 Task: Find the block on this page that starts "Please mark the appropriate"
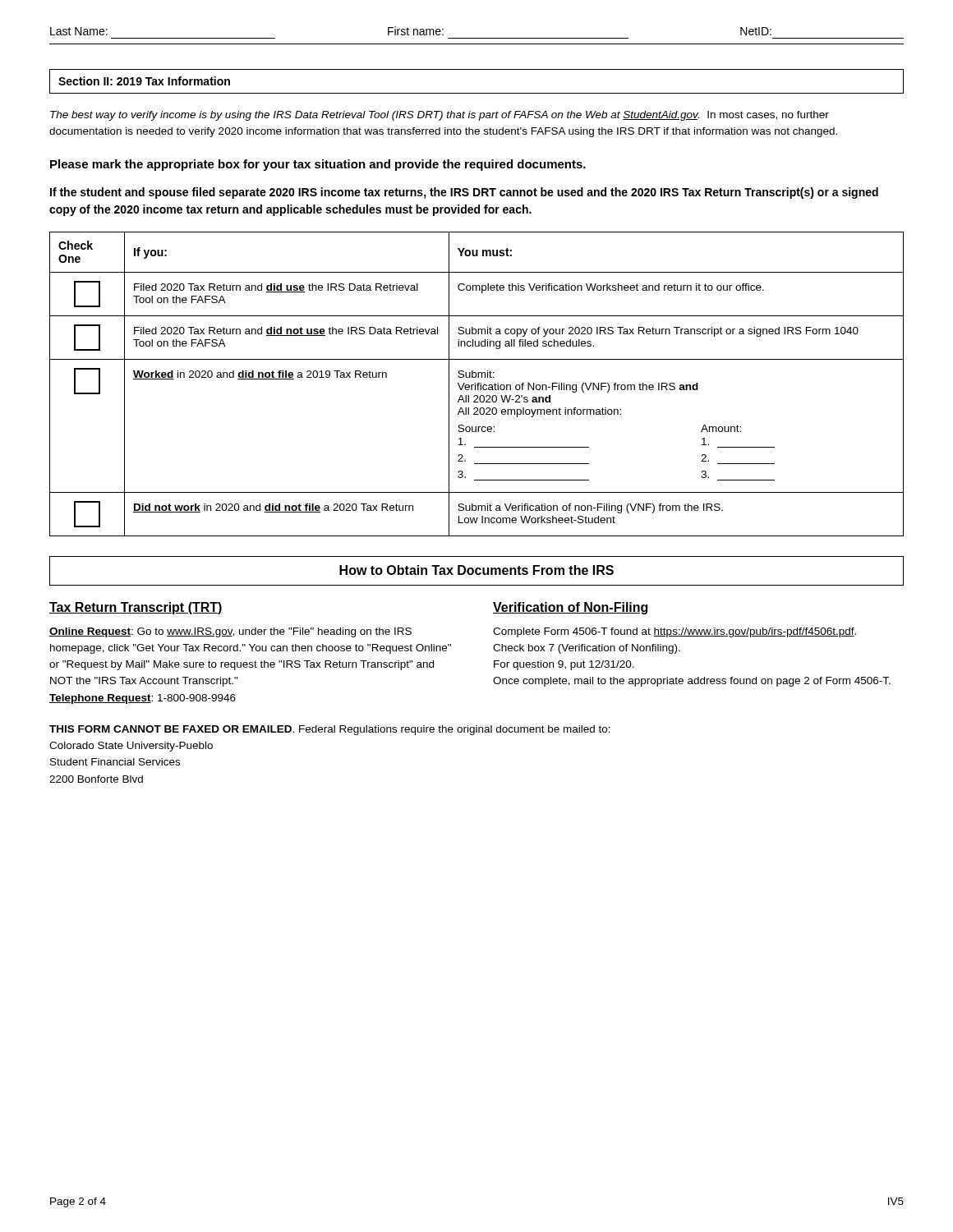[318, 163]
